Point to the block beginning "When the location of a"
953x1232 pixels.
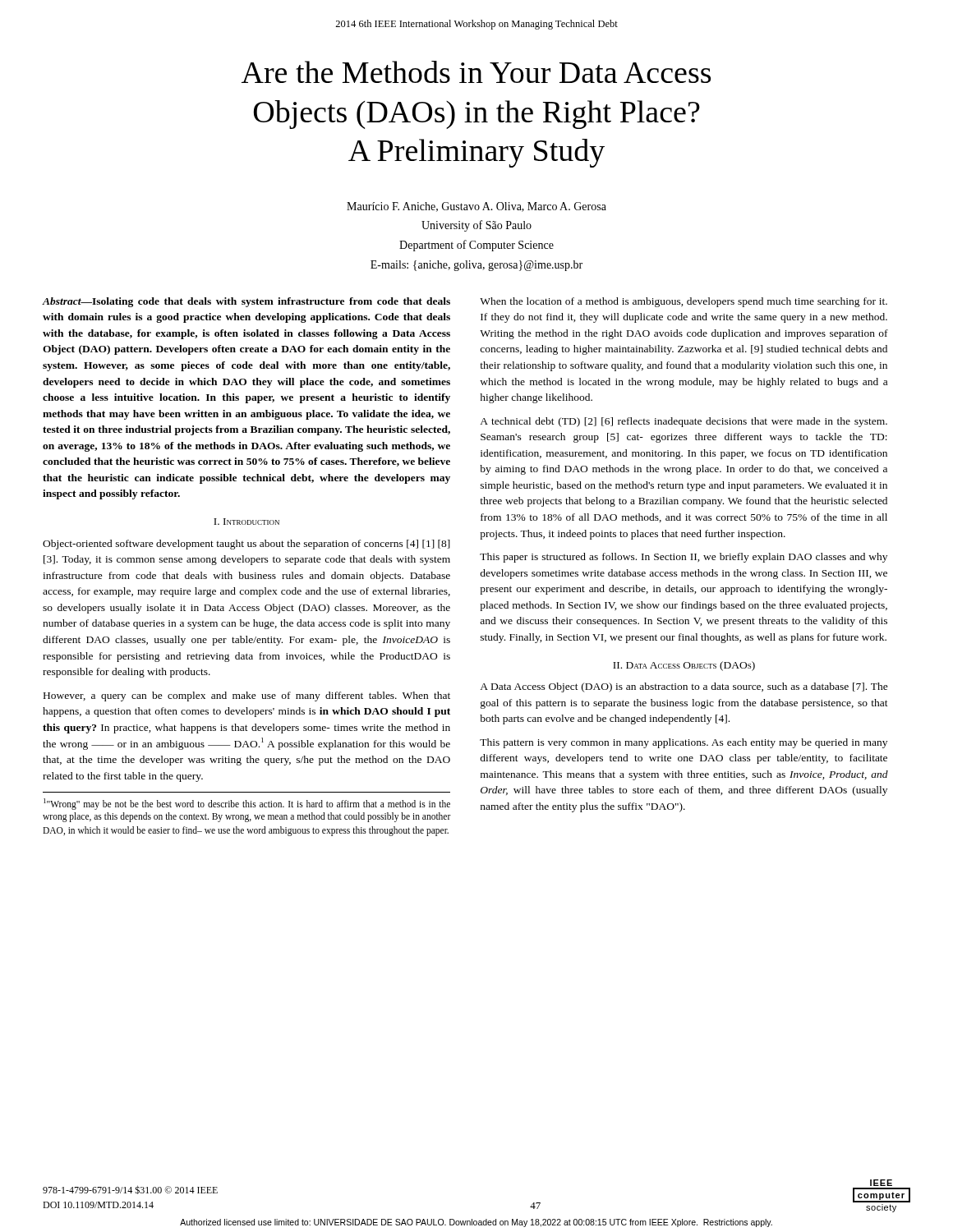click(684, 349)
